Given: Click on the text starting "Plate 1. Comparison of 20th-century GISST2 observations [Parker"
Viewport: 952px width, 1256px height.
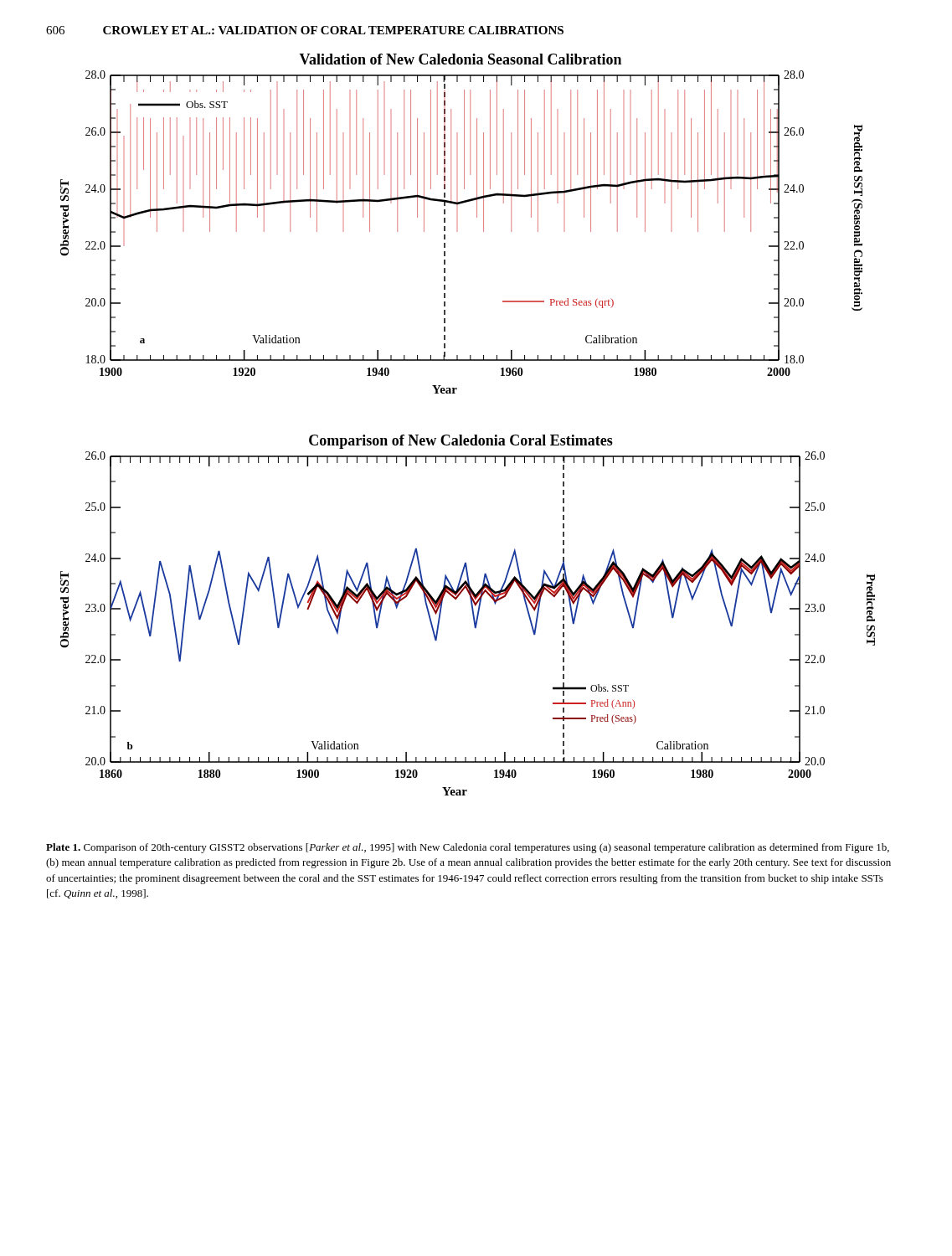Looking at the screenshot, I should pos(469,870).
